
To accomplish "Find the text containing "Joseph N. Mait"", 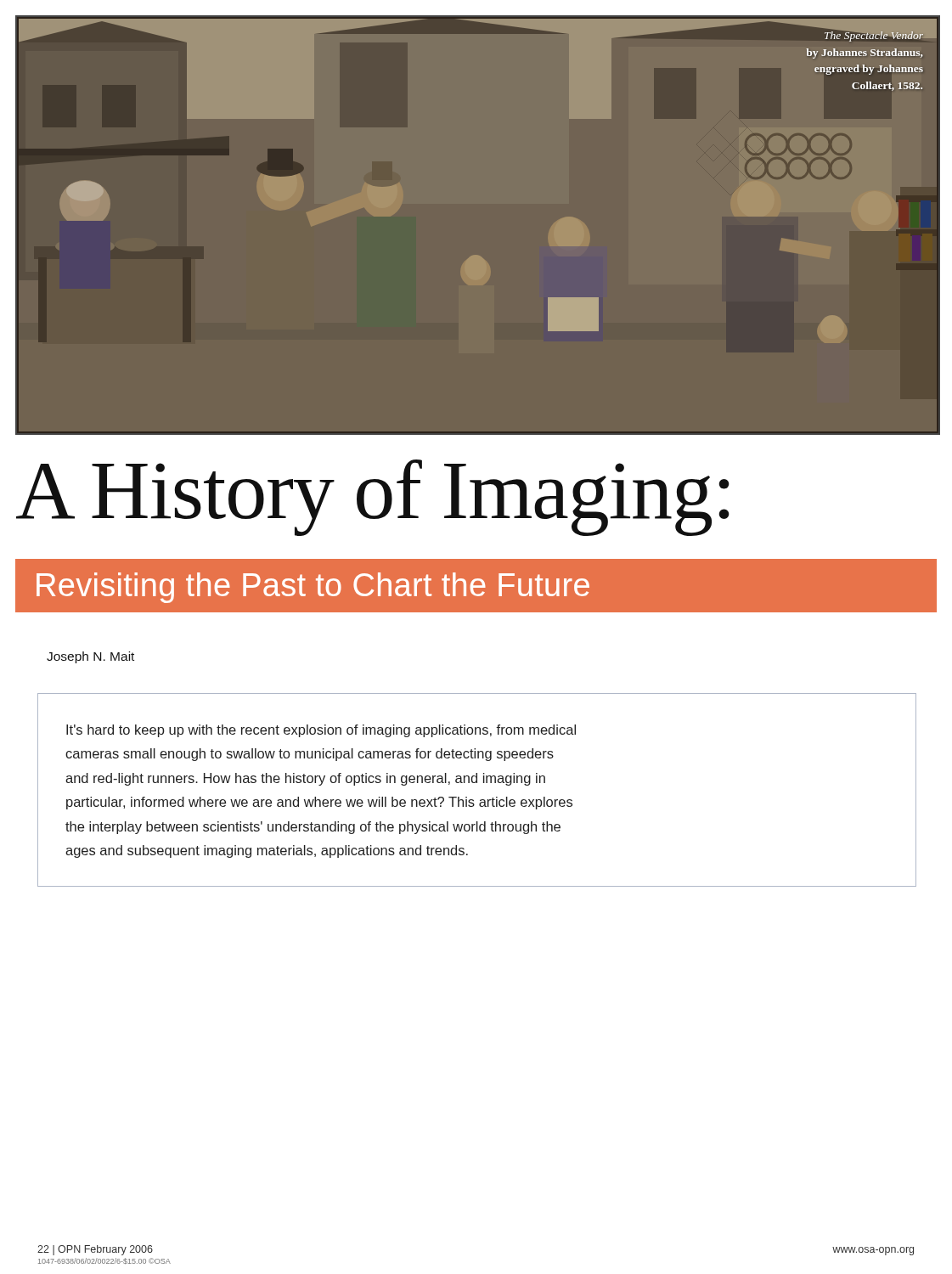I will 91,656.
